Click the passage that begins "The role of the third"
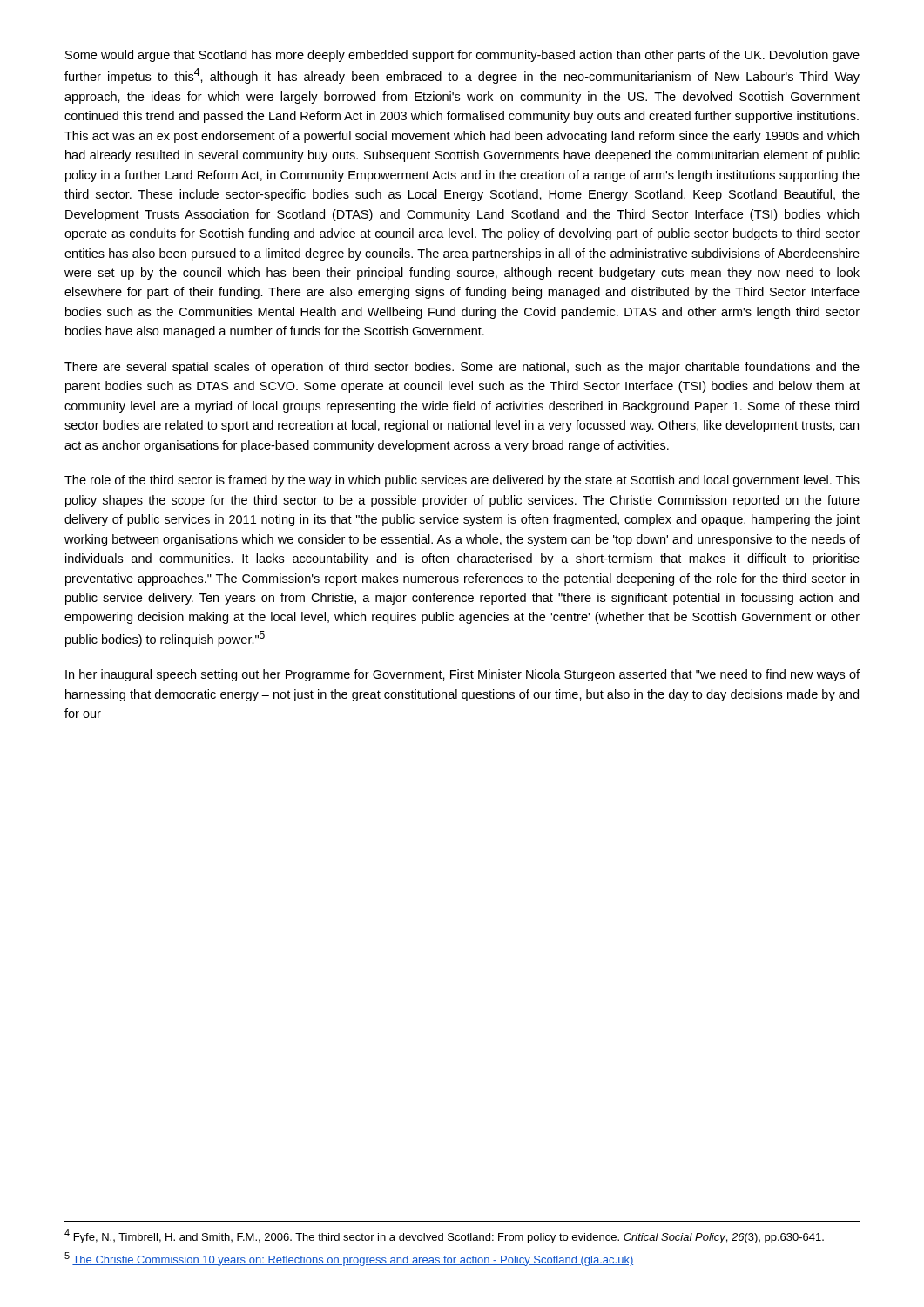Screen dimensions: 1307x924 click(x=462, y=560)
